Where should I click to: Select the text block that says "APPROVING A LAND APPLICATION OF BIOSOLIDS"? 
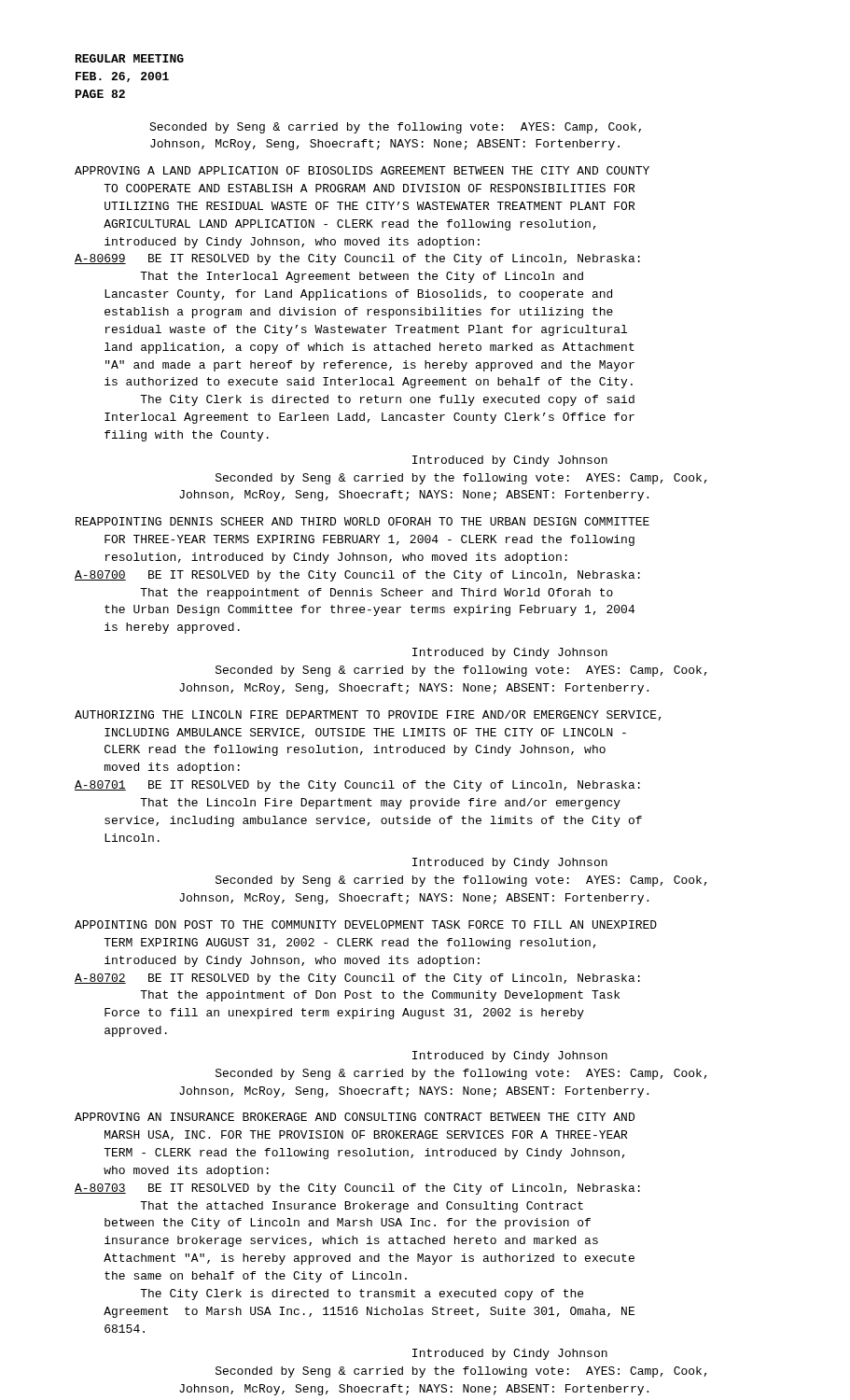coord(362,303)
